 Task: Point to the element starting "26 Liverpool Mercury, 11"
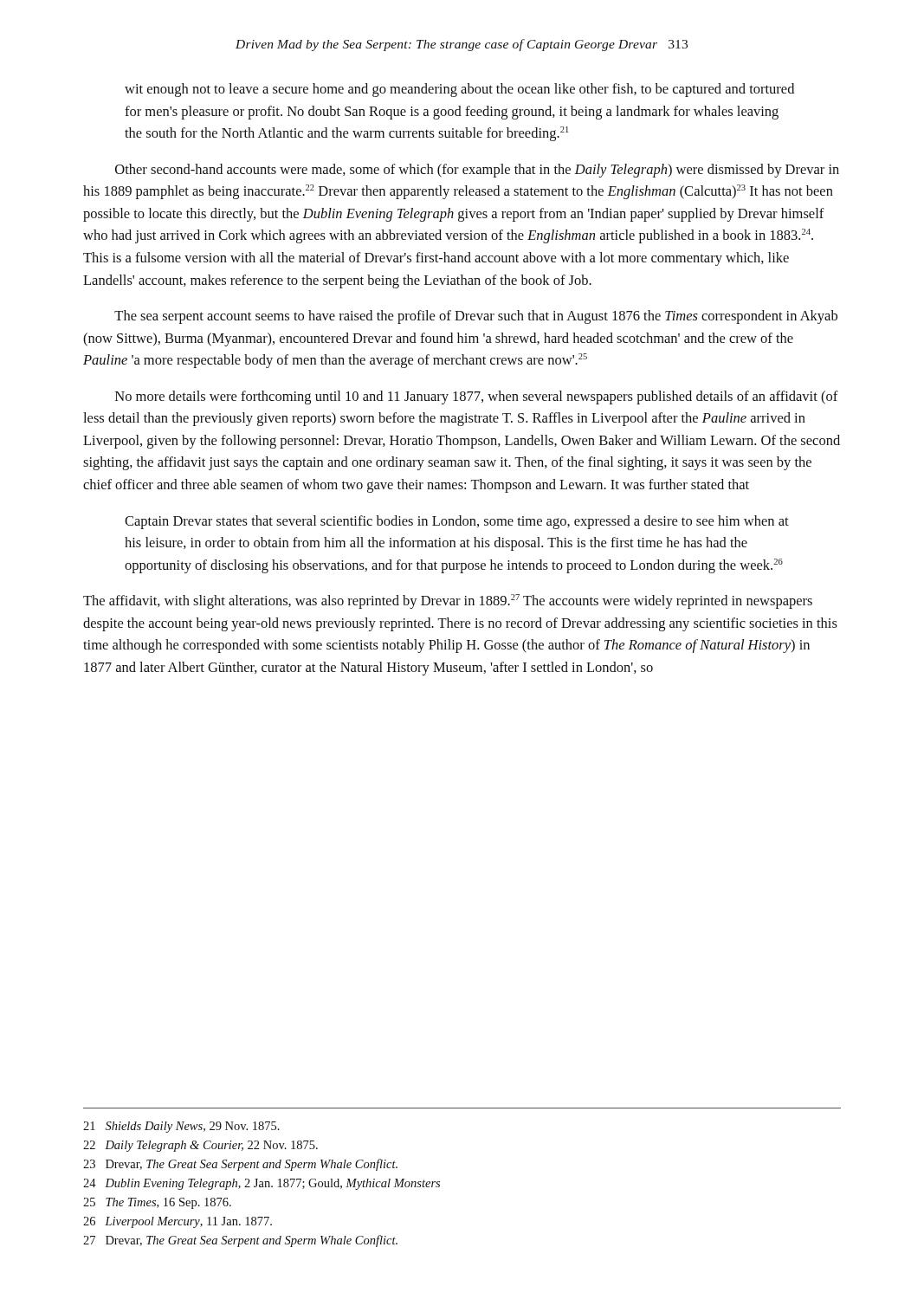click(x=178, y=1221)
